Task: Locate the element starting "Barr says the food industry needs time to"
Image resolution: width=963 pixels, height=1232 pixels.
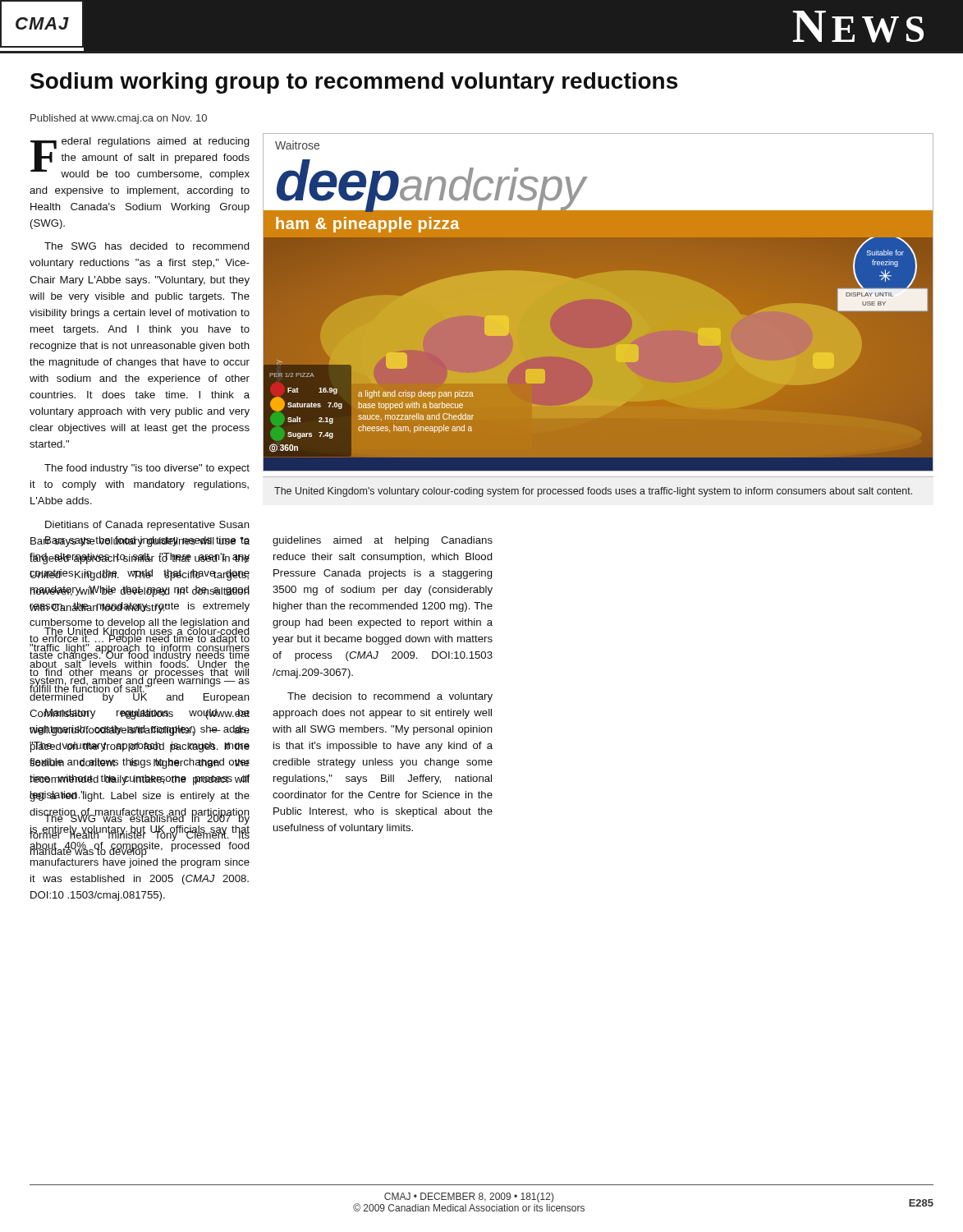Action: tap(140, 696)
